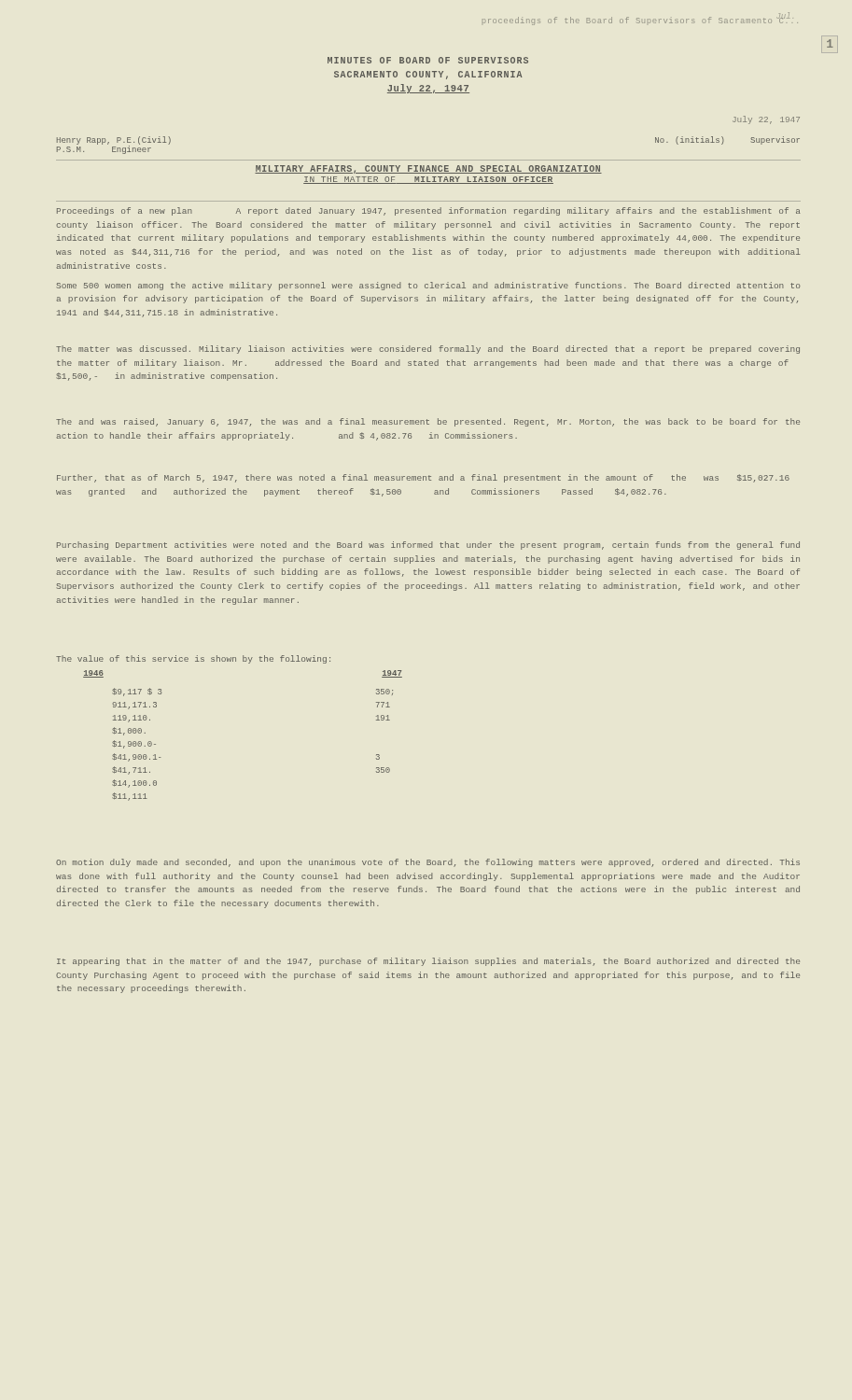The height and width of the screenshot is (1400, 852).
Task: Click on the text block that reads "Henry Rapp, P.E.(Civil) P.S.M. Engineer No."
Action: (119, 148)
